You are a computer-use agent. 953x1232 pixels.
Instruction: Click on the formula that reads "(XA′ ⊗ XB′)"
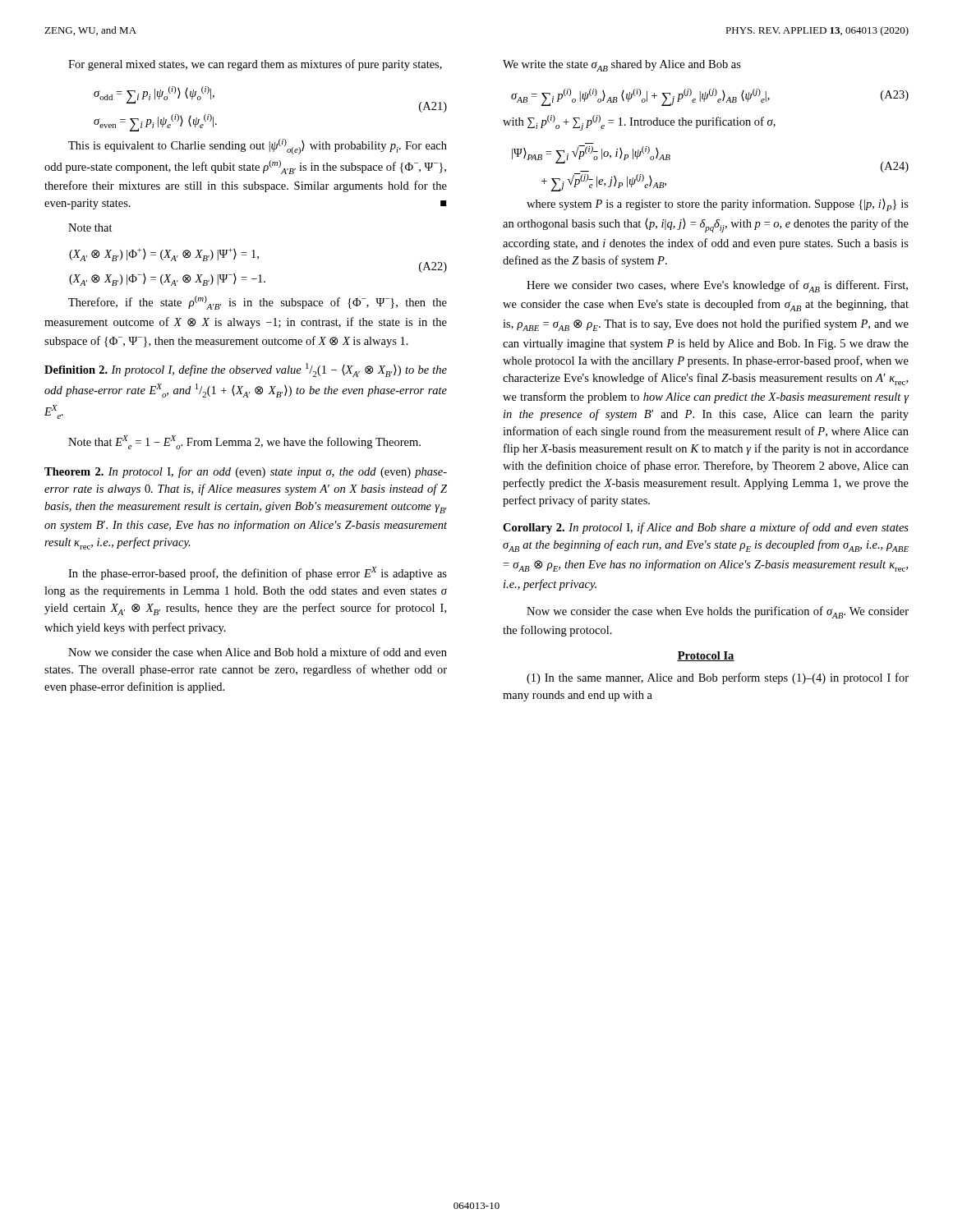tap(246, 267)
